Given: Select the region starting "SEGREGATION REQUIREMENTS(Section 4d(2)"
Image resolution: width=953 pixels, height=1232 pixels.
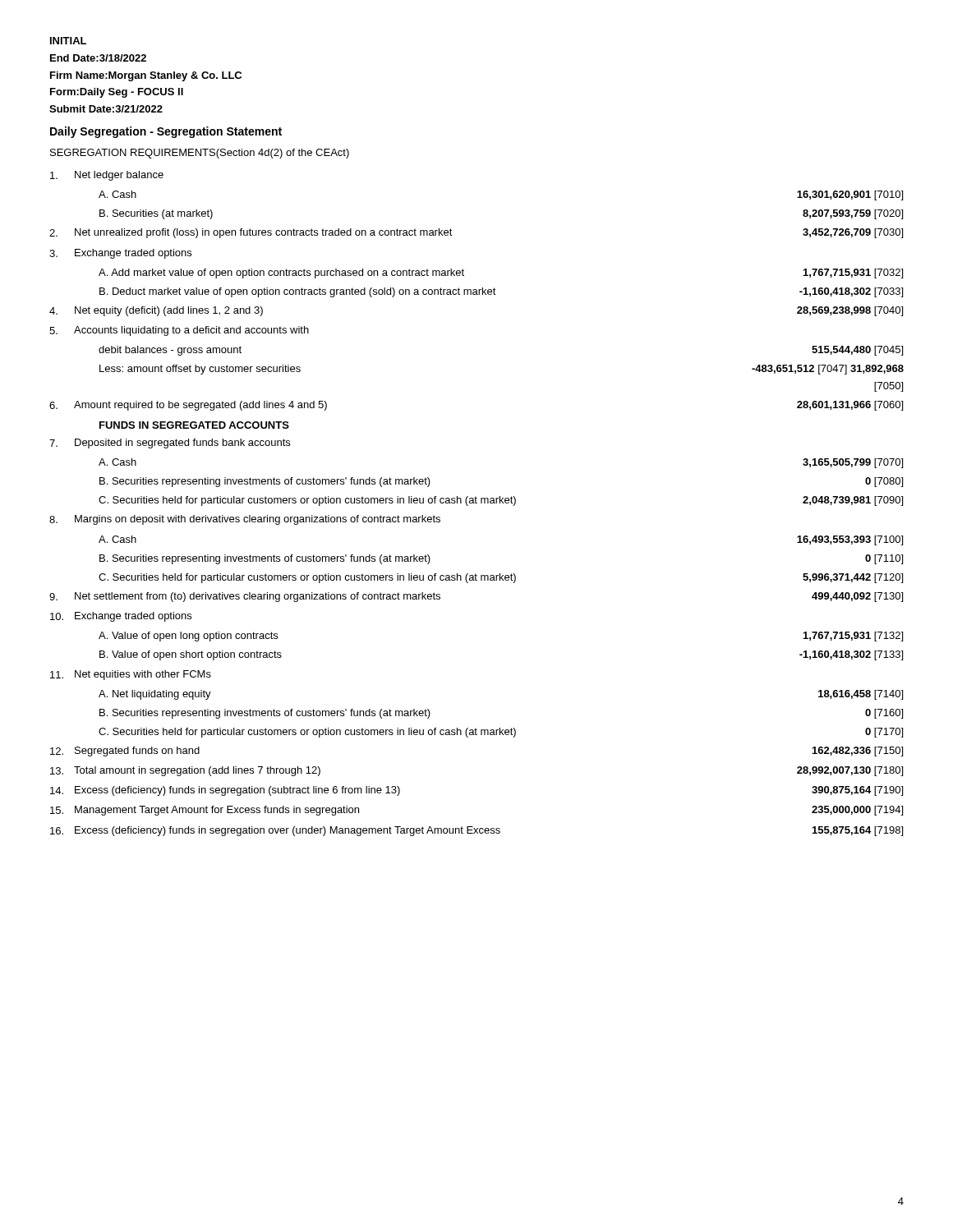Looking at the screenshot, I should coord(199,152).
